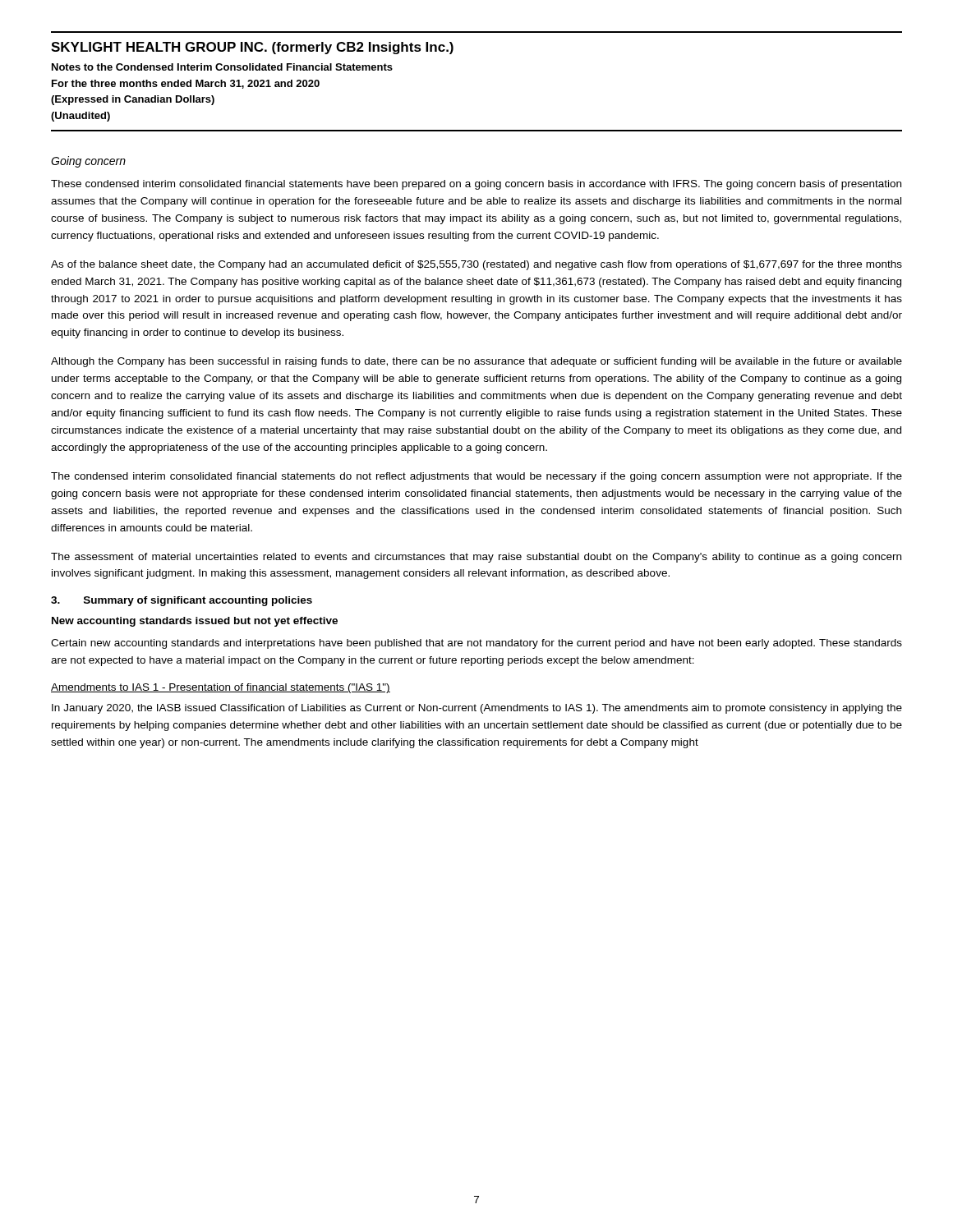Click the passage that begins "Although the Company"

[476, 404]
